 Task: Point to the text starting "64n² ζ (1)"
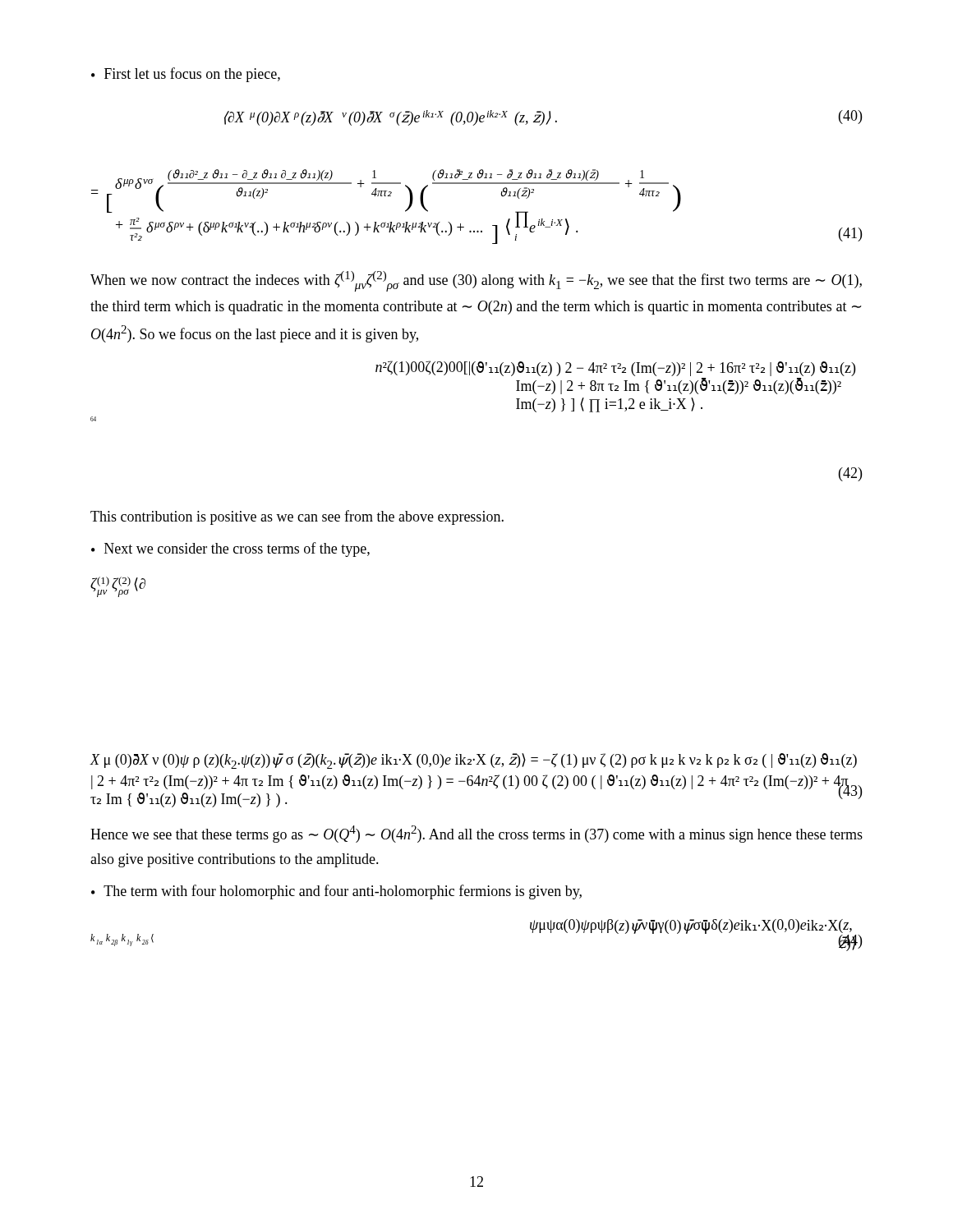(615, 368)
